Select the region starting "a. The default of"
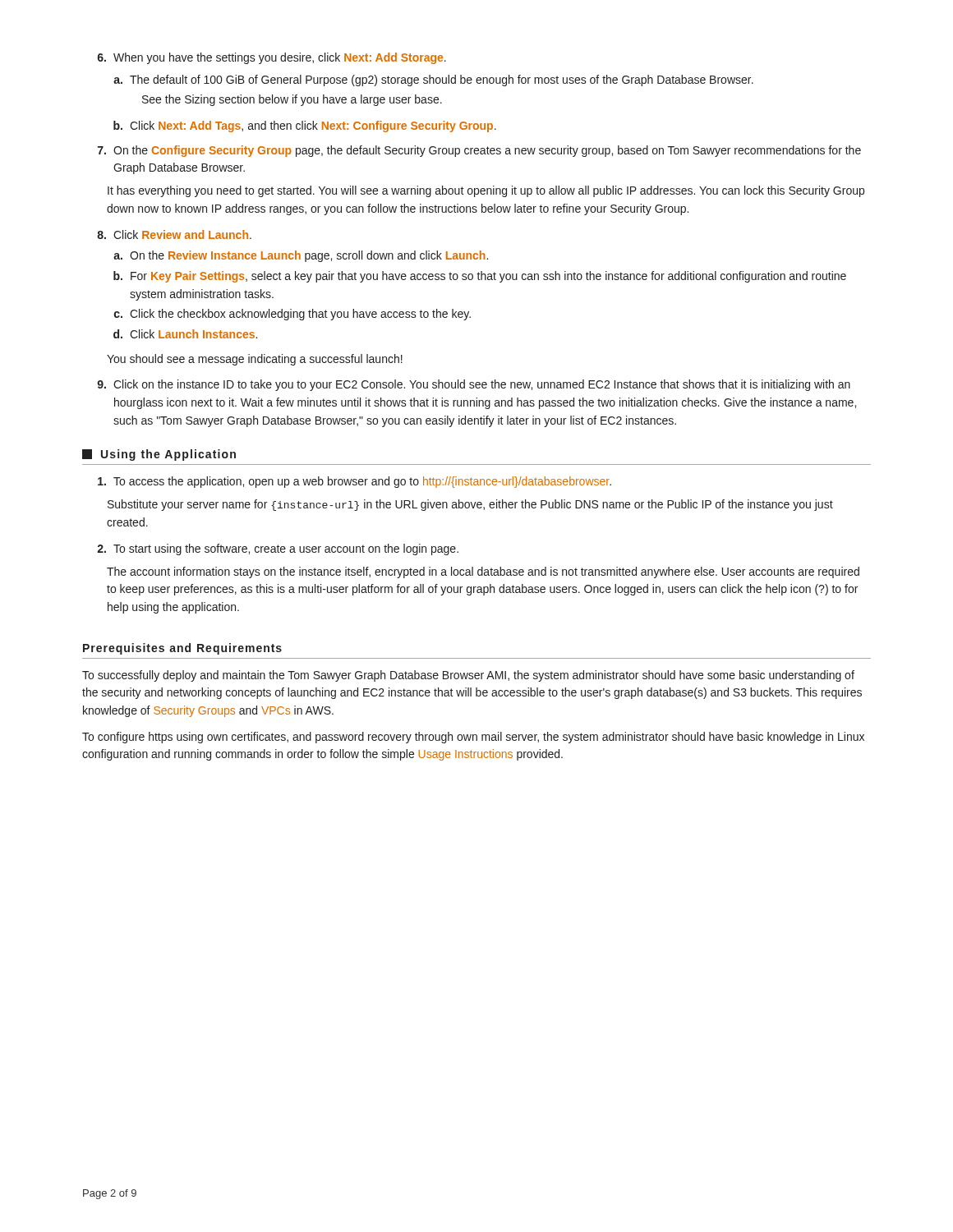 point(488,80)
